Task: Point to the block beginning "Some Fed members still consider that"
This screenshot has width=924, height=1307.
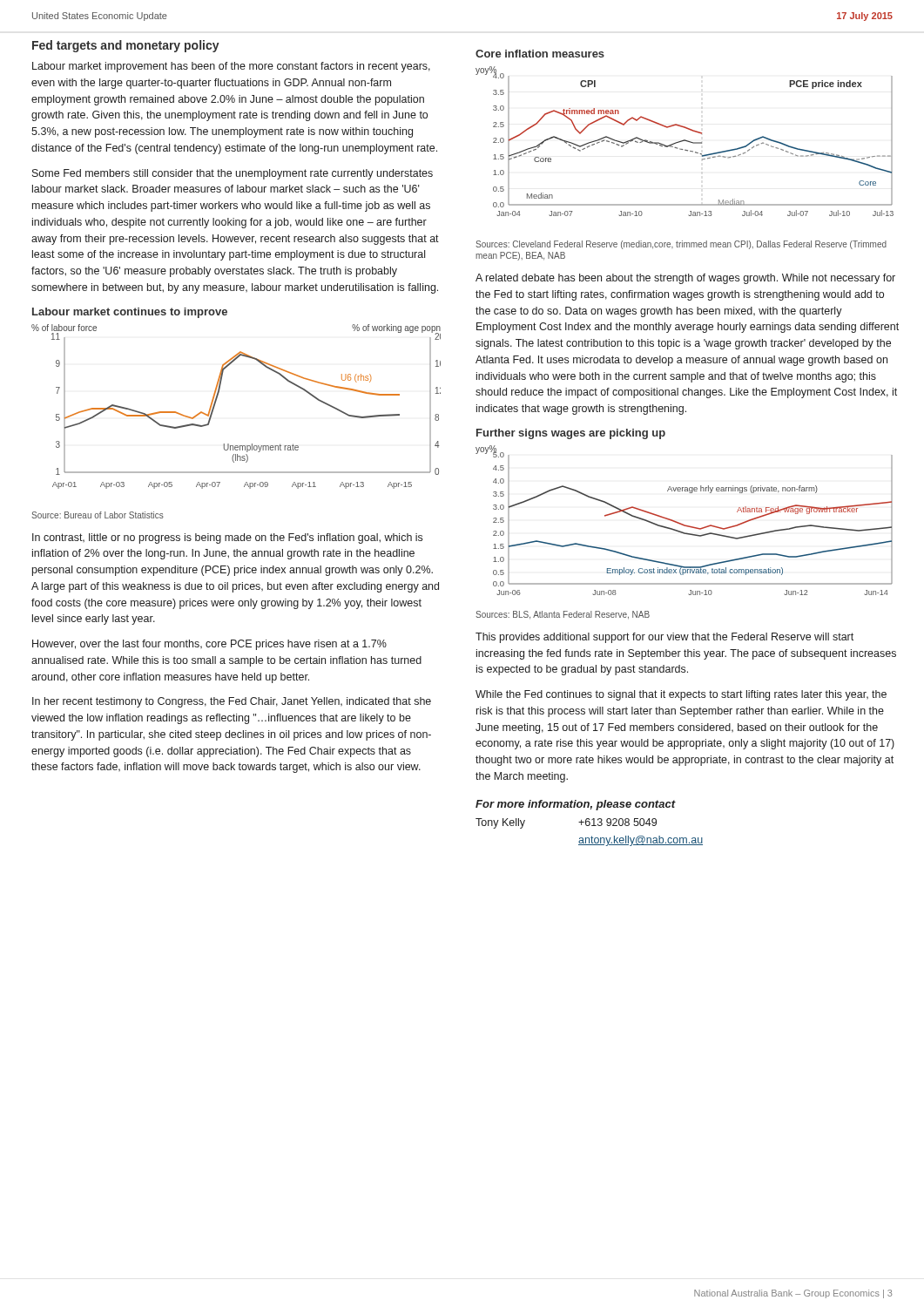Action: tap(235, 230)
